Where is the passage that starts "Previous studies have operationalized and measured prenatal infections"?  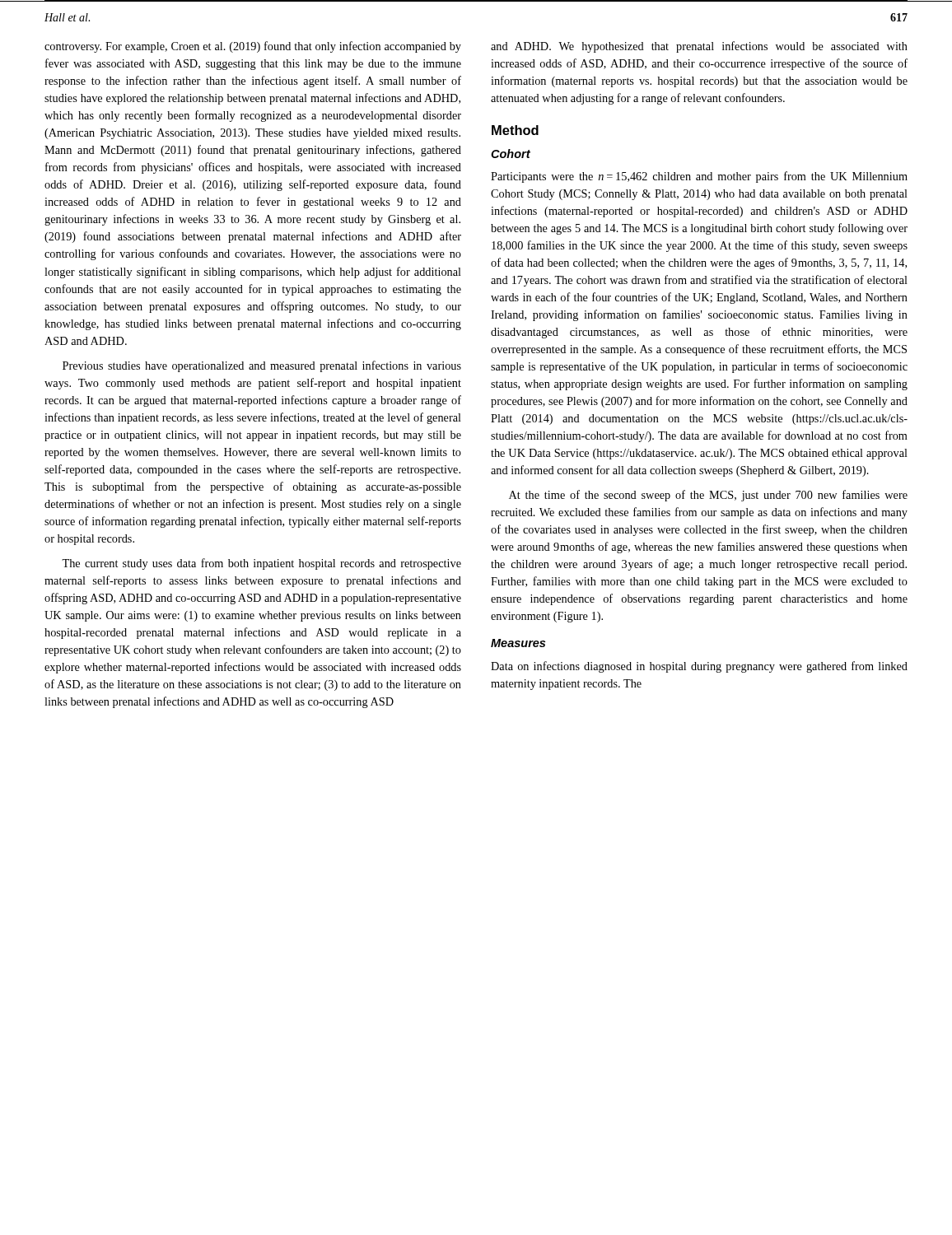coord(253,452)
